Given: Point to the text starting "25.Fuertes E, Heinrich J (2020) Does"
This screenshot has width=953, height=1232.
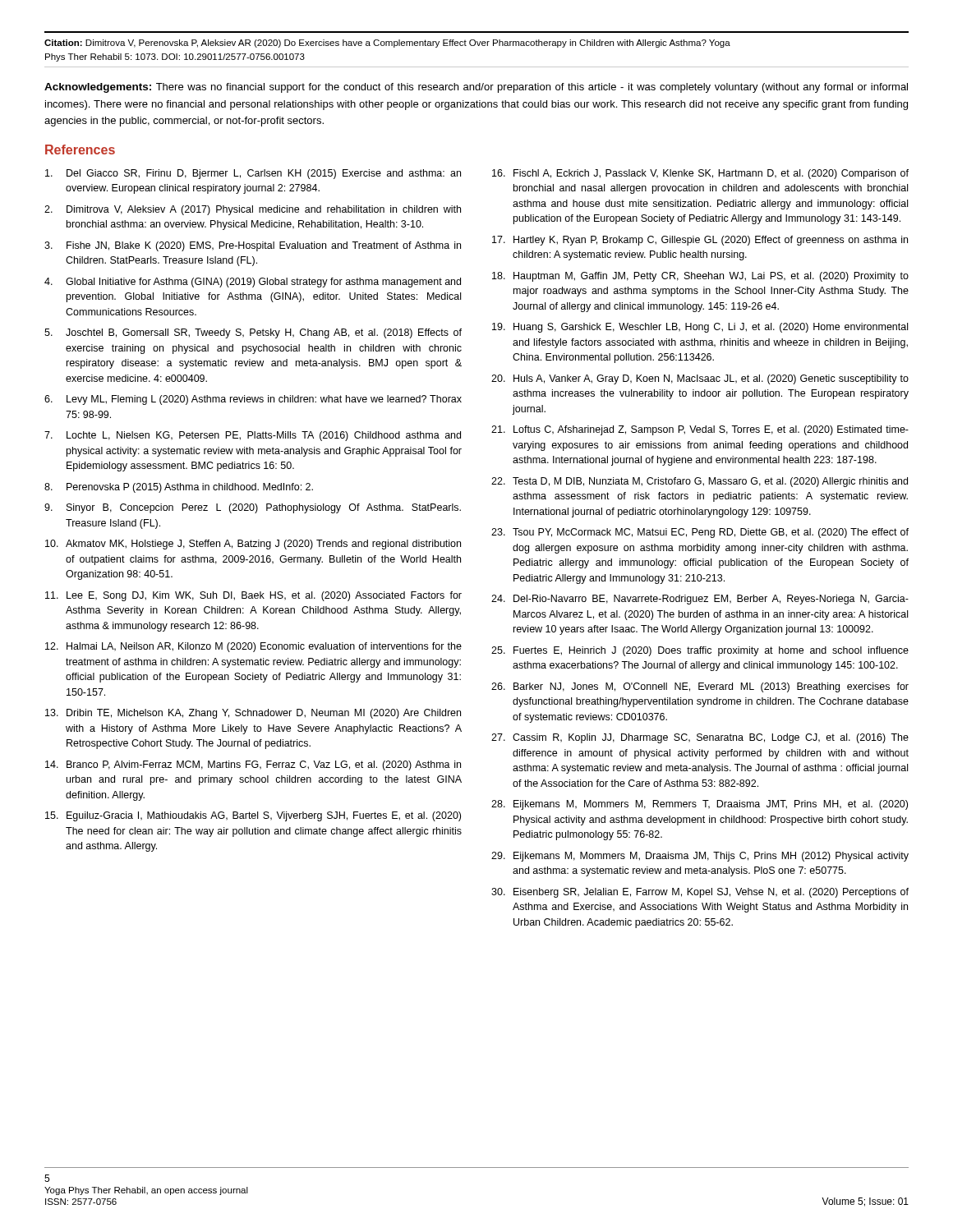Looking at the screenshot, I should [x=700, y=658].
